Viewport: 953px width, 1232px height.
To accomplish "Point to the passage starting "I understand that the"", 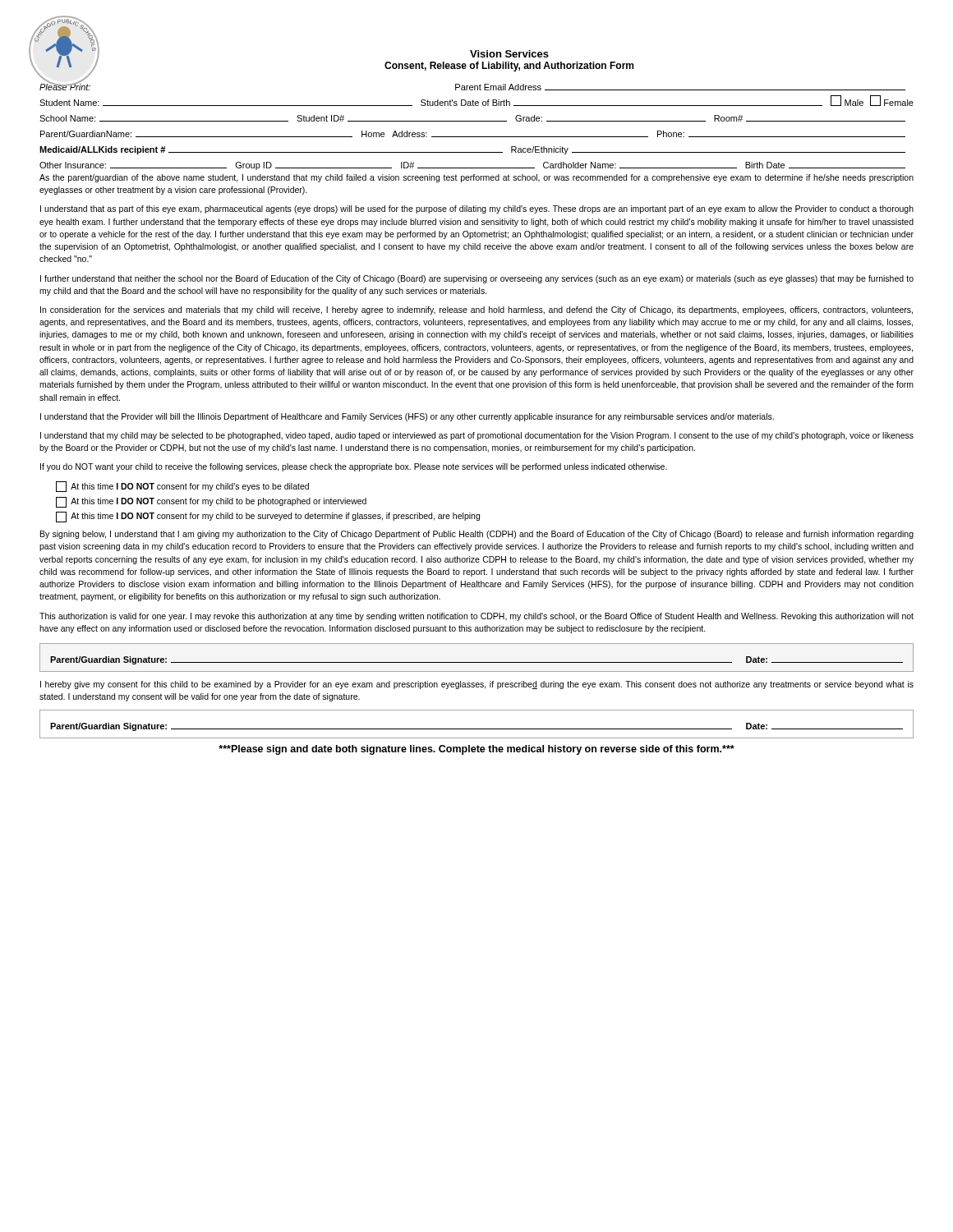I will [x=407, y=416].
